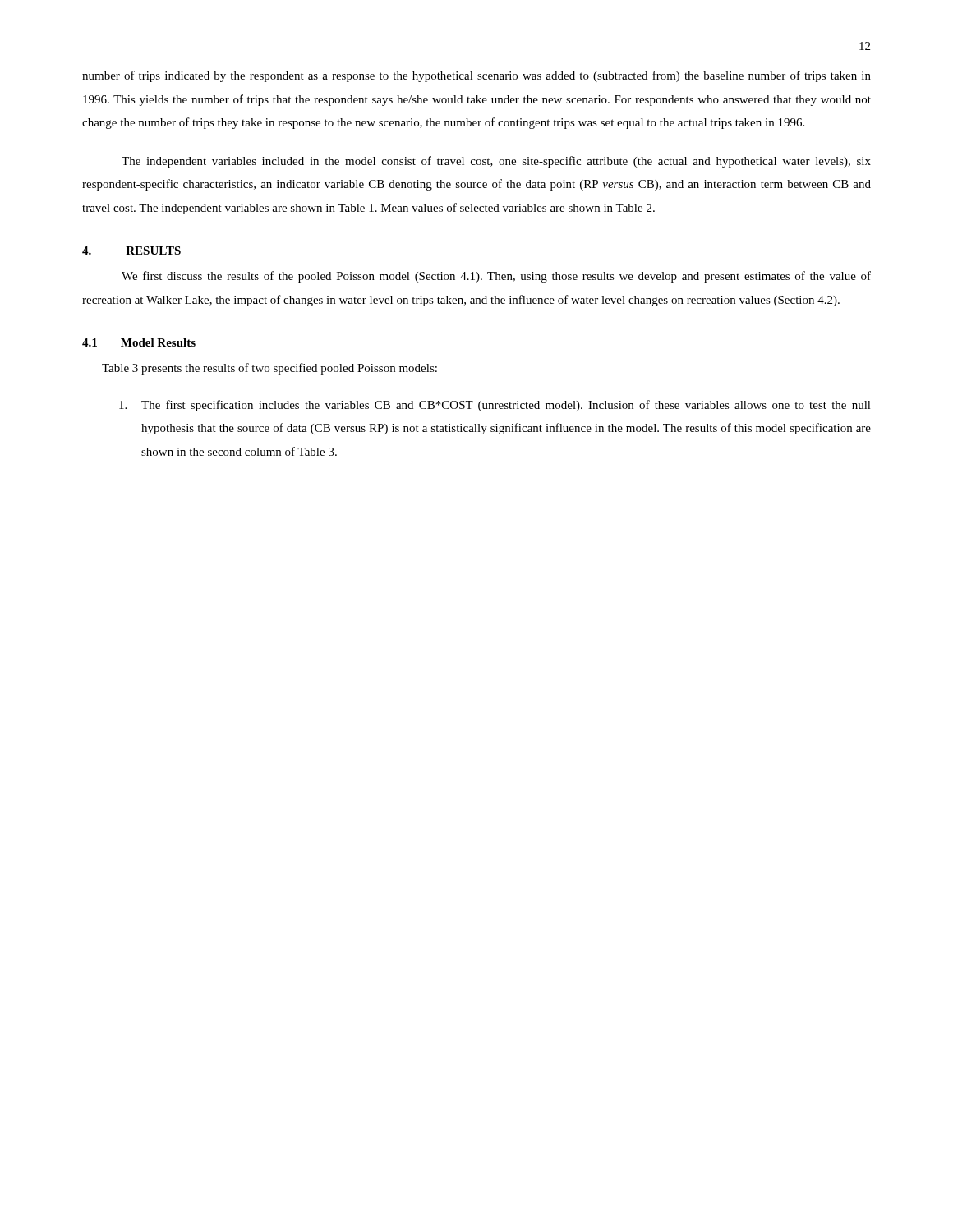This screenshot has height=1232, width=953.
Task: Select the text block that says "number of trips indicated"
Action: (476, 99)
